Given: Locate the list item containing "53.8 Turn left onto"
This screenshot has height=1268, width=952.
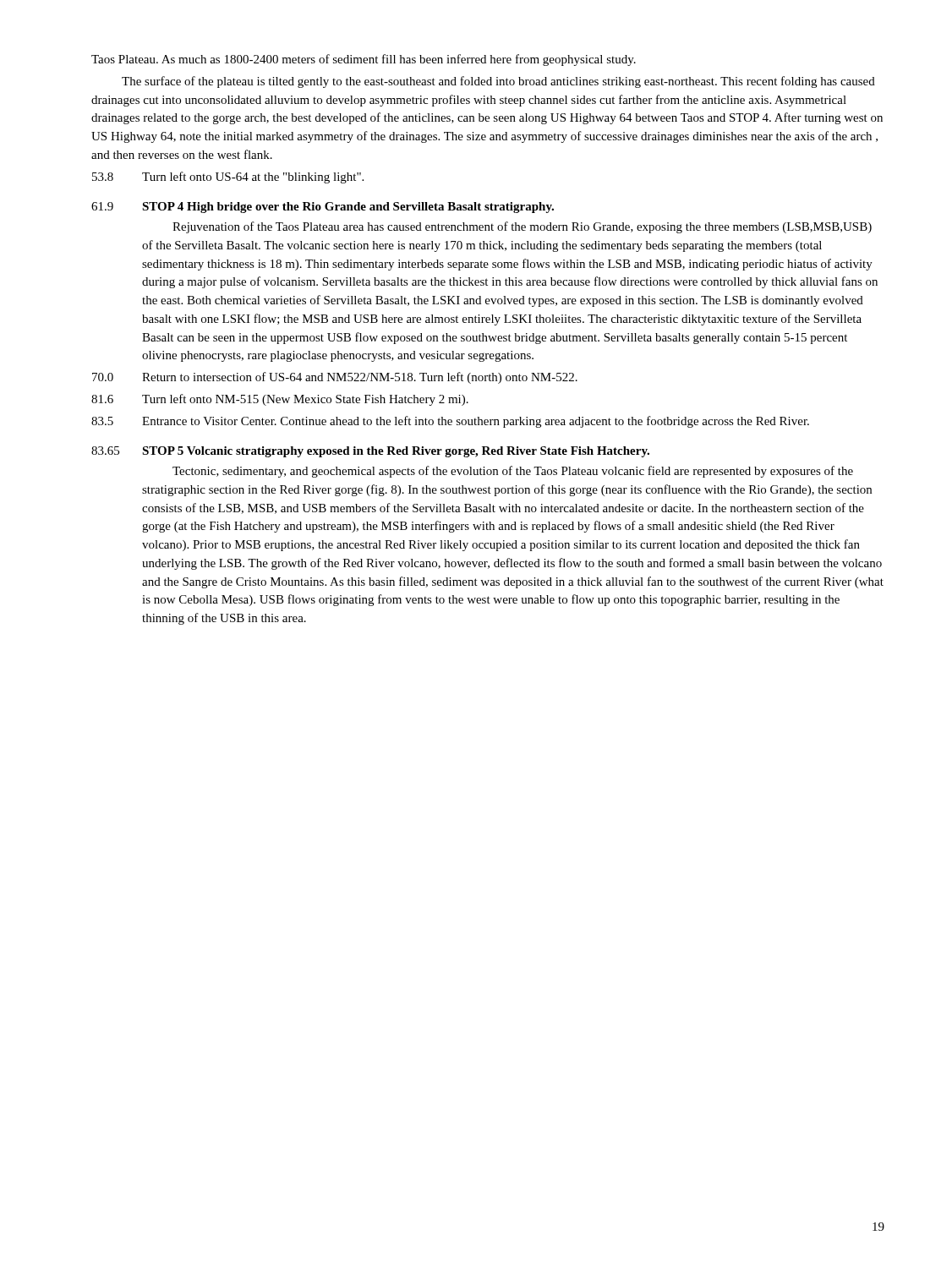Looking at the screenshot, I should pos(228,178).
